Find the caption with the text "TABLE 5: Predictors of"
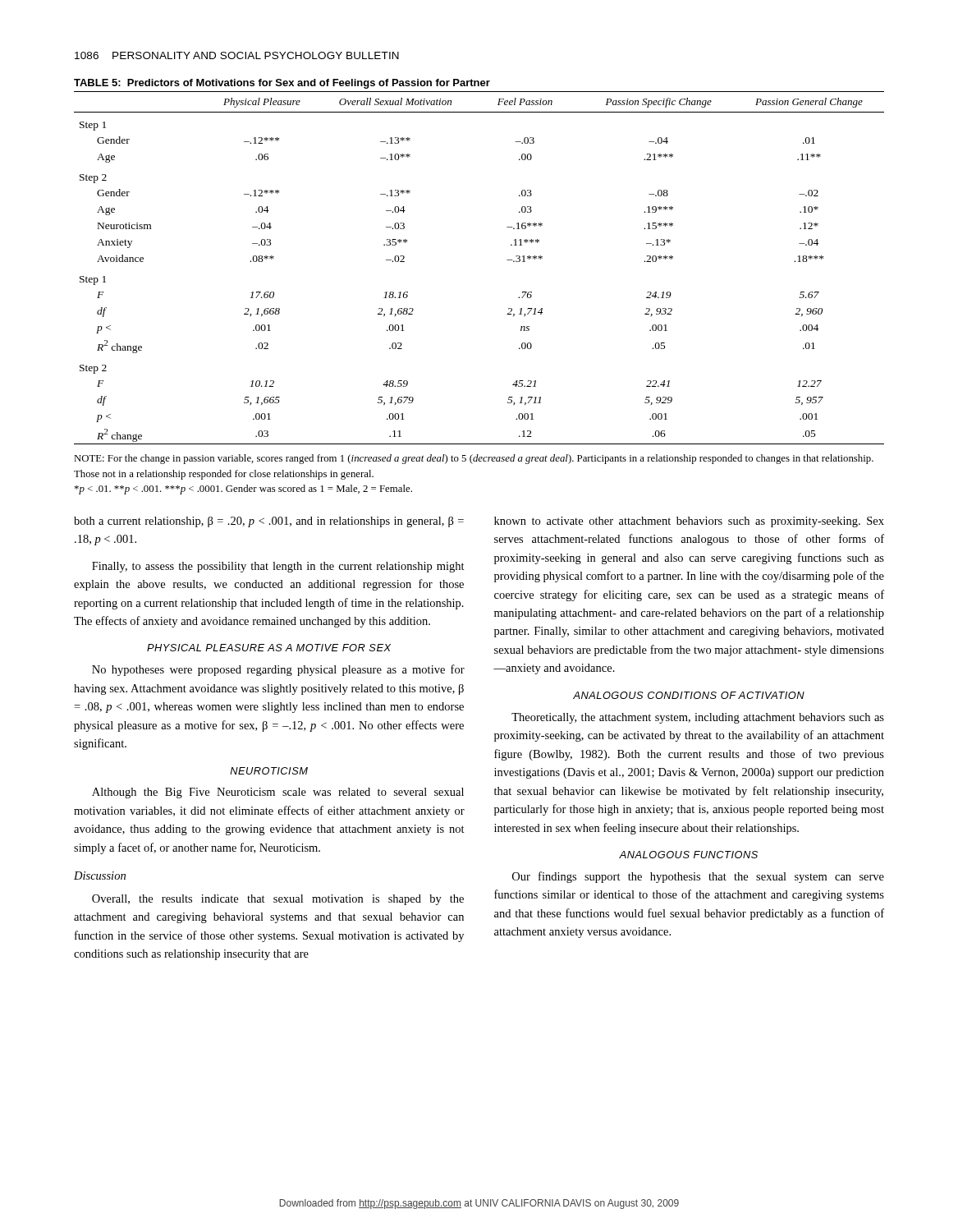958x1232 pixels. point(282,83)
